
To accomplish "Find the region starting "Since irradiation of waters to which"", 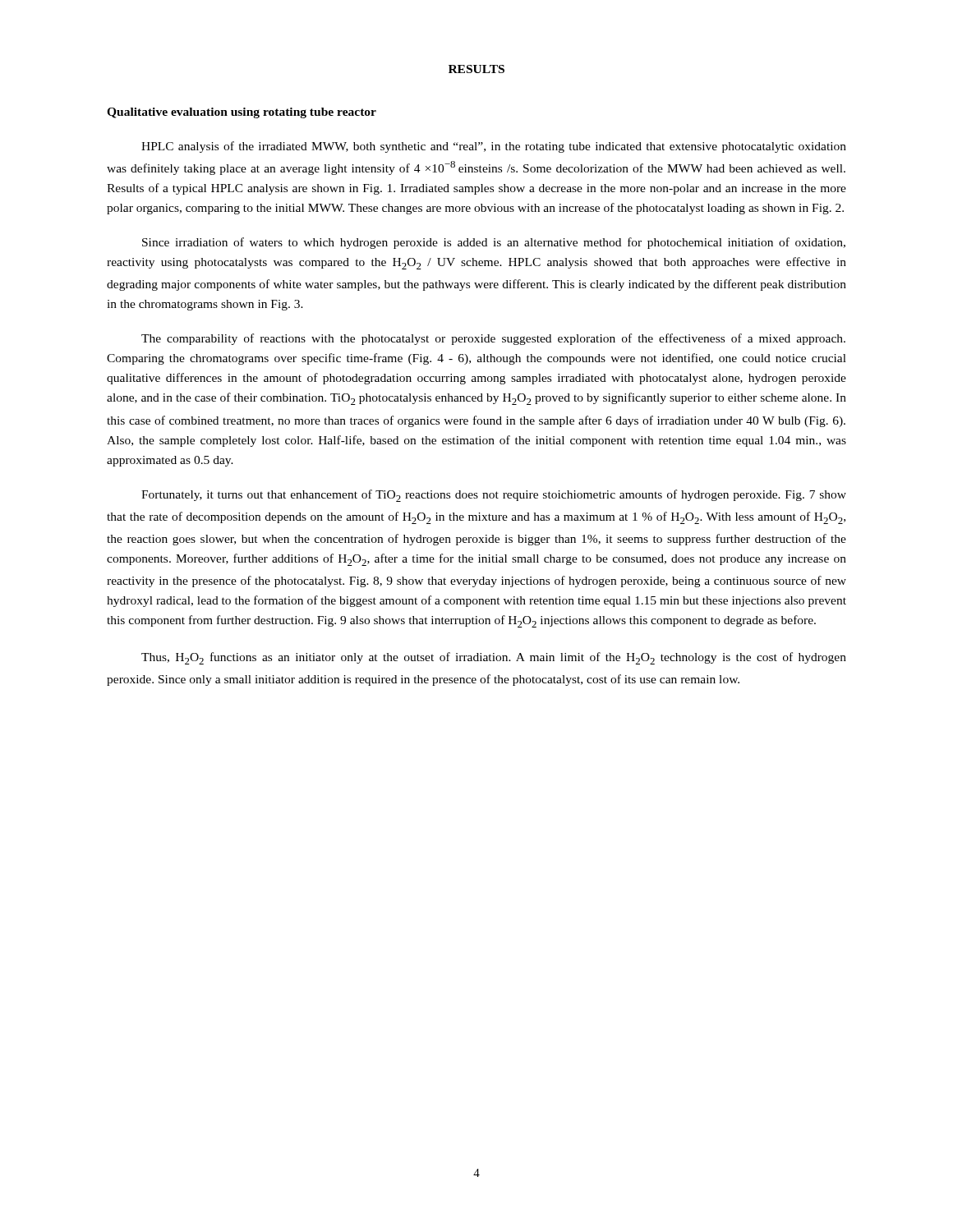I will point(476,273).
